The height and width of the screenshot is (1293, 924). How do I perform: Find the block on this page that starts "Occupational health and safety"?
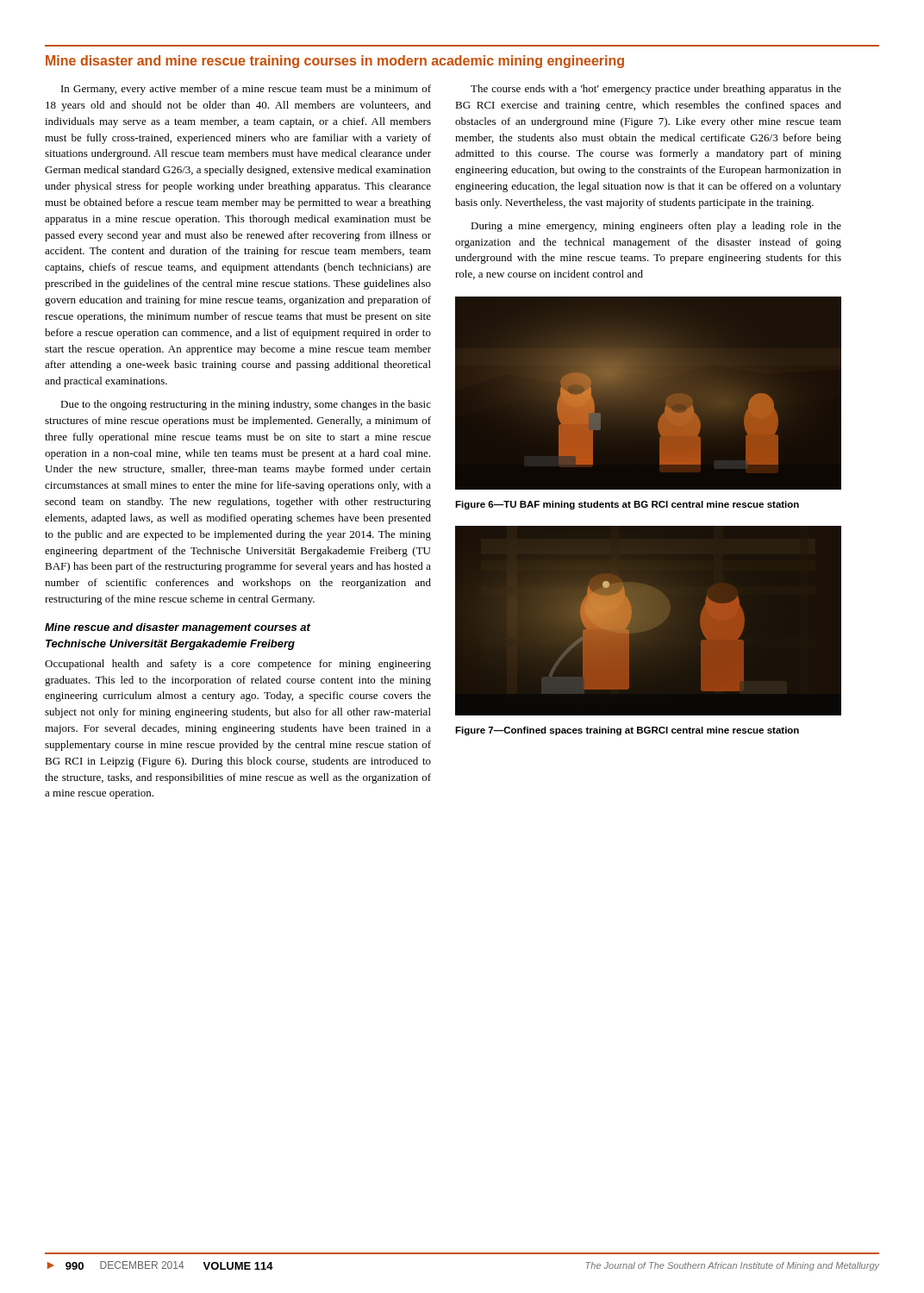[238, 729]
